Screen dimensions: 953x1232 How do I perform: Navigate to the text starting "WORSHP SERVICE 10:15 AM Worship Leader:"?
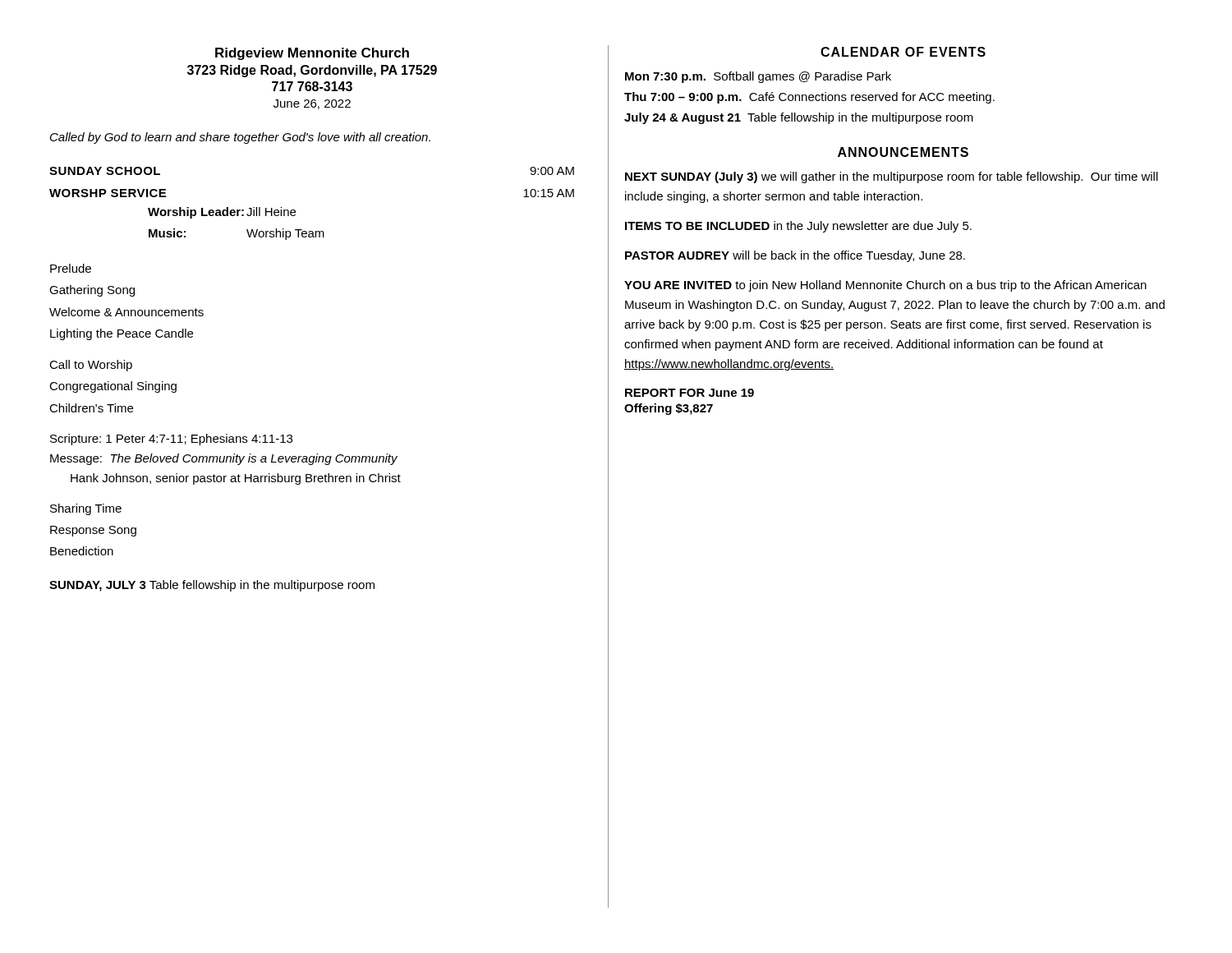(x=102, y=193)
